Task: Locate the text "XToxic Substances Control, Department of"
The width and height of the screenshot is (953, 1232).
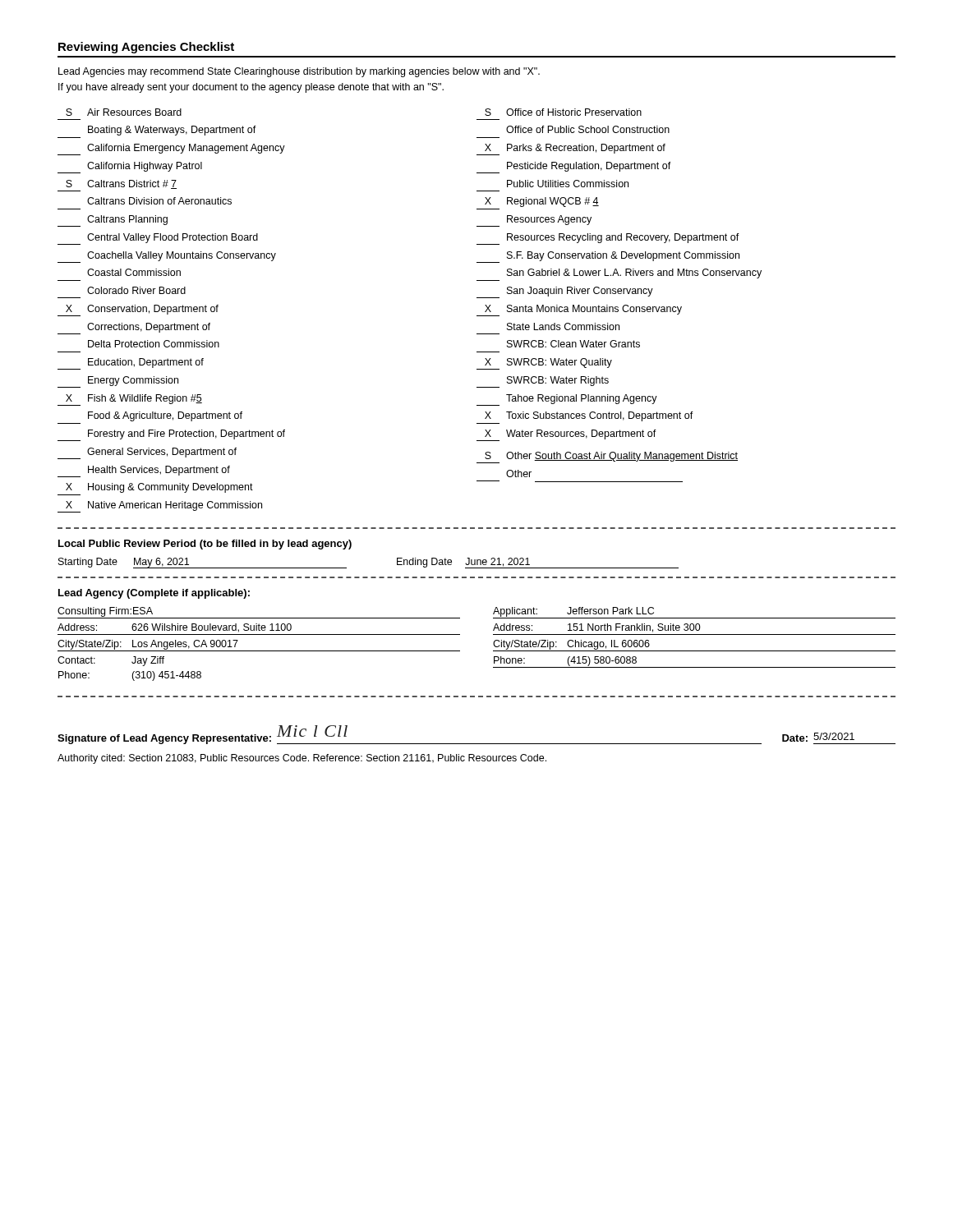Action: click(x=686, y=416)
